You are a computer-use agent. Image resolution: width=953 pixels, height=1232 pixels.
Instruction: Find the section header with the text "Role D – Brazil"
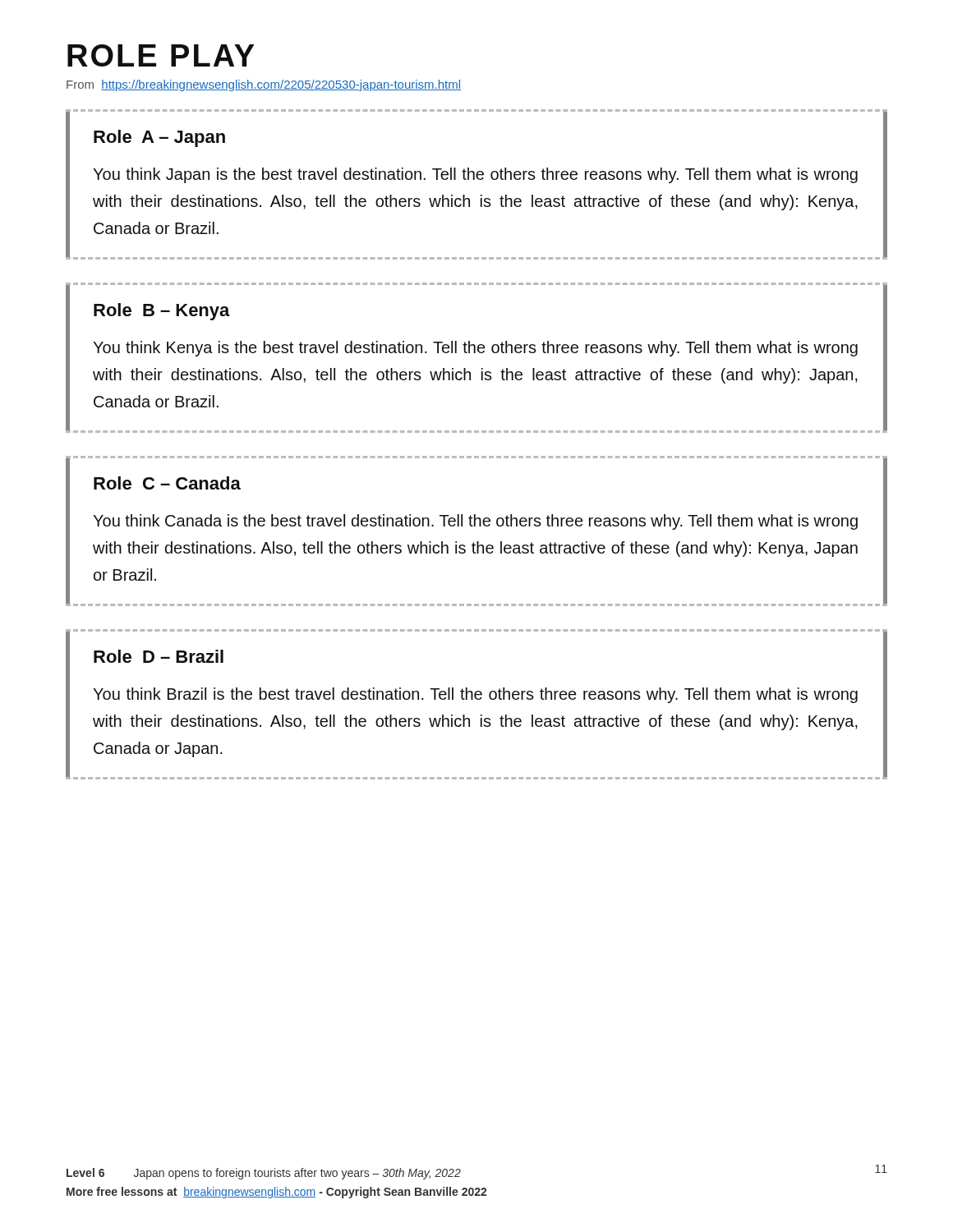476,655
